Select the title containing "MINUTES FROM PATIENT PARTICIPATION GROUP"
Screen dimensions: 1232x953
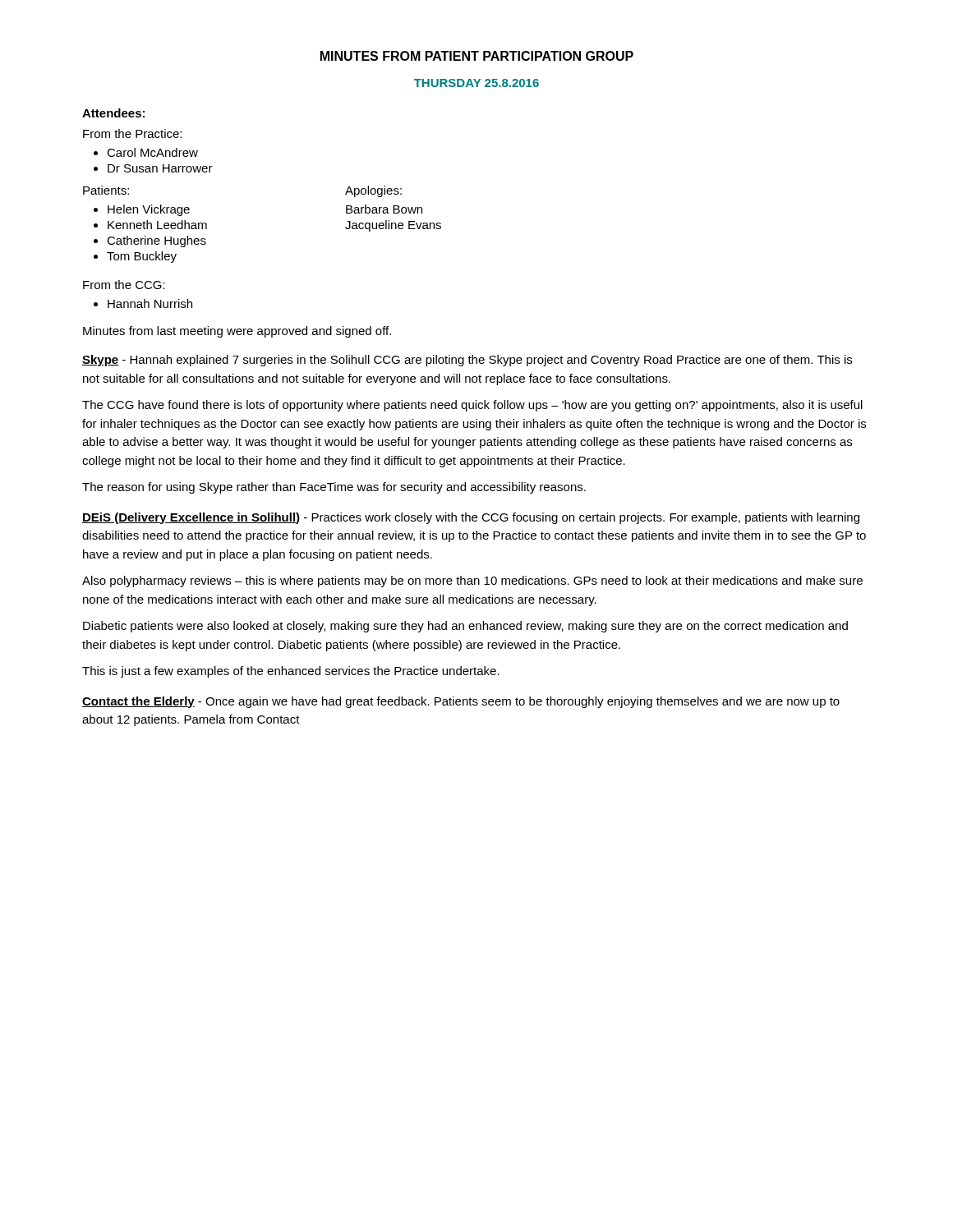[x=476, y=56]
